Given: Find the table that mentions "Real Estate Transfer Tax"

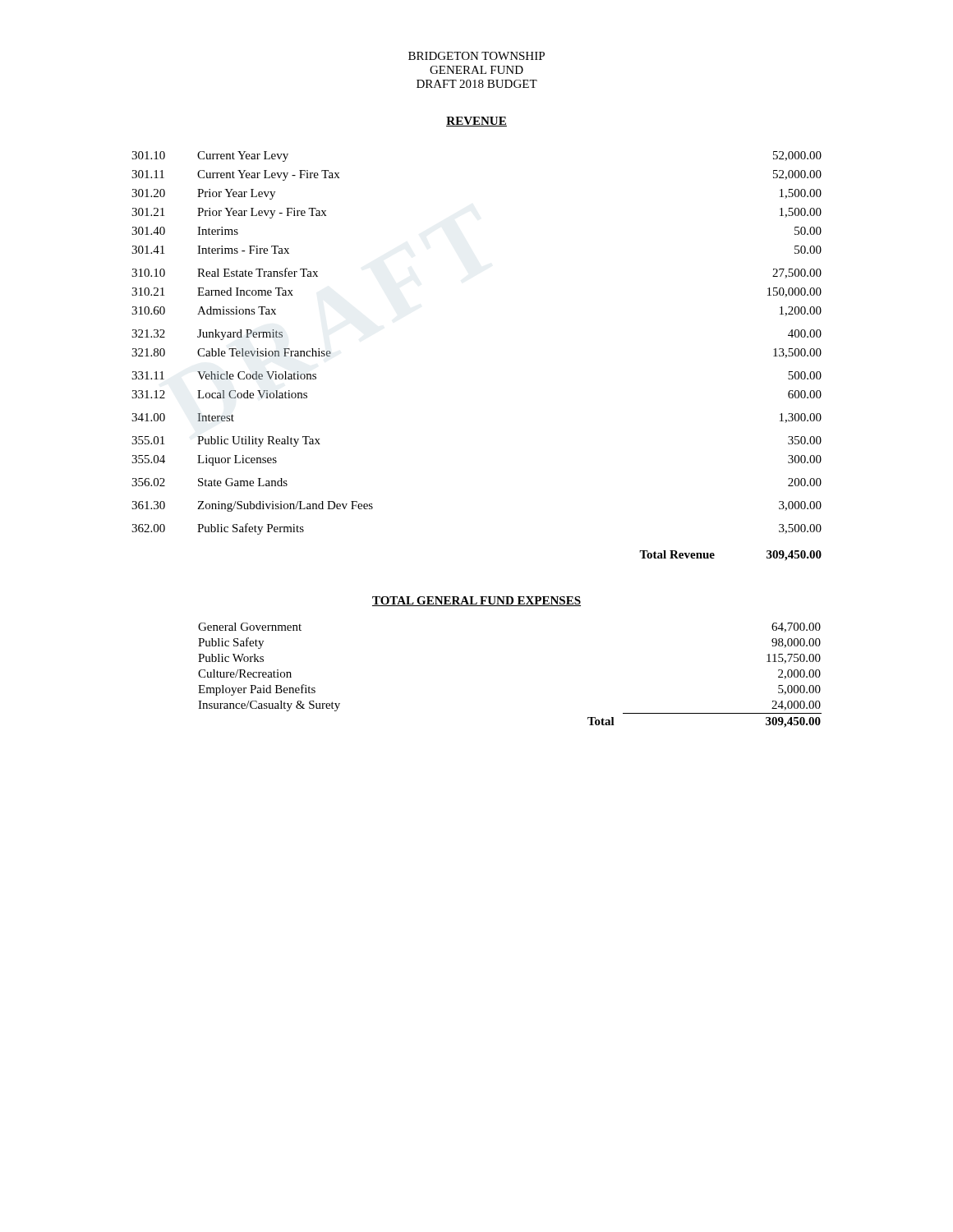Looking at the screenshot, I should pos(476,355).
